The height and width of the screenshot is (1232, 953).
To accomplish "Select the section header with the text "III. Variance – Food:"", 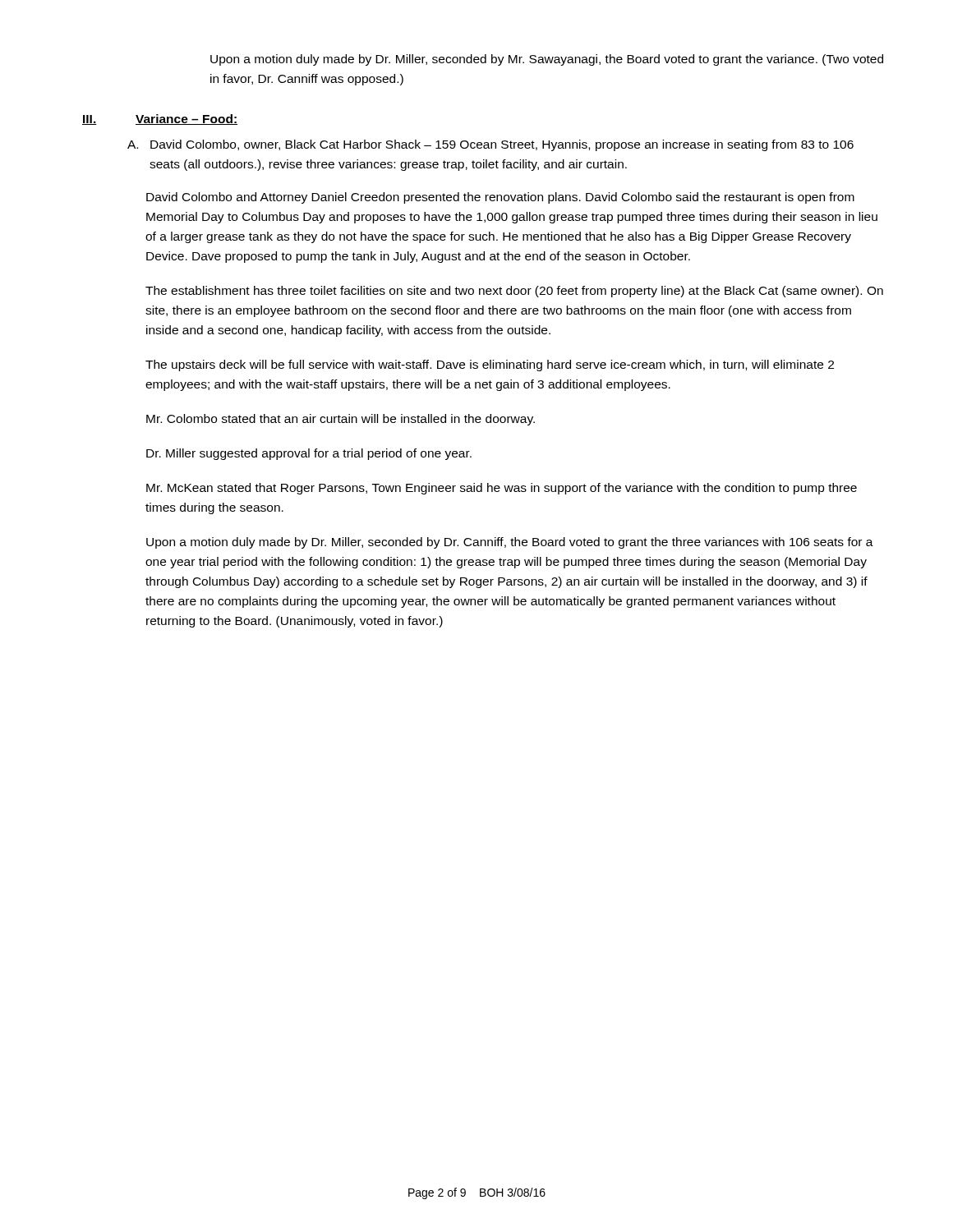I will (x=160, y=119).
